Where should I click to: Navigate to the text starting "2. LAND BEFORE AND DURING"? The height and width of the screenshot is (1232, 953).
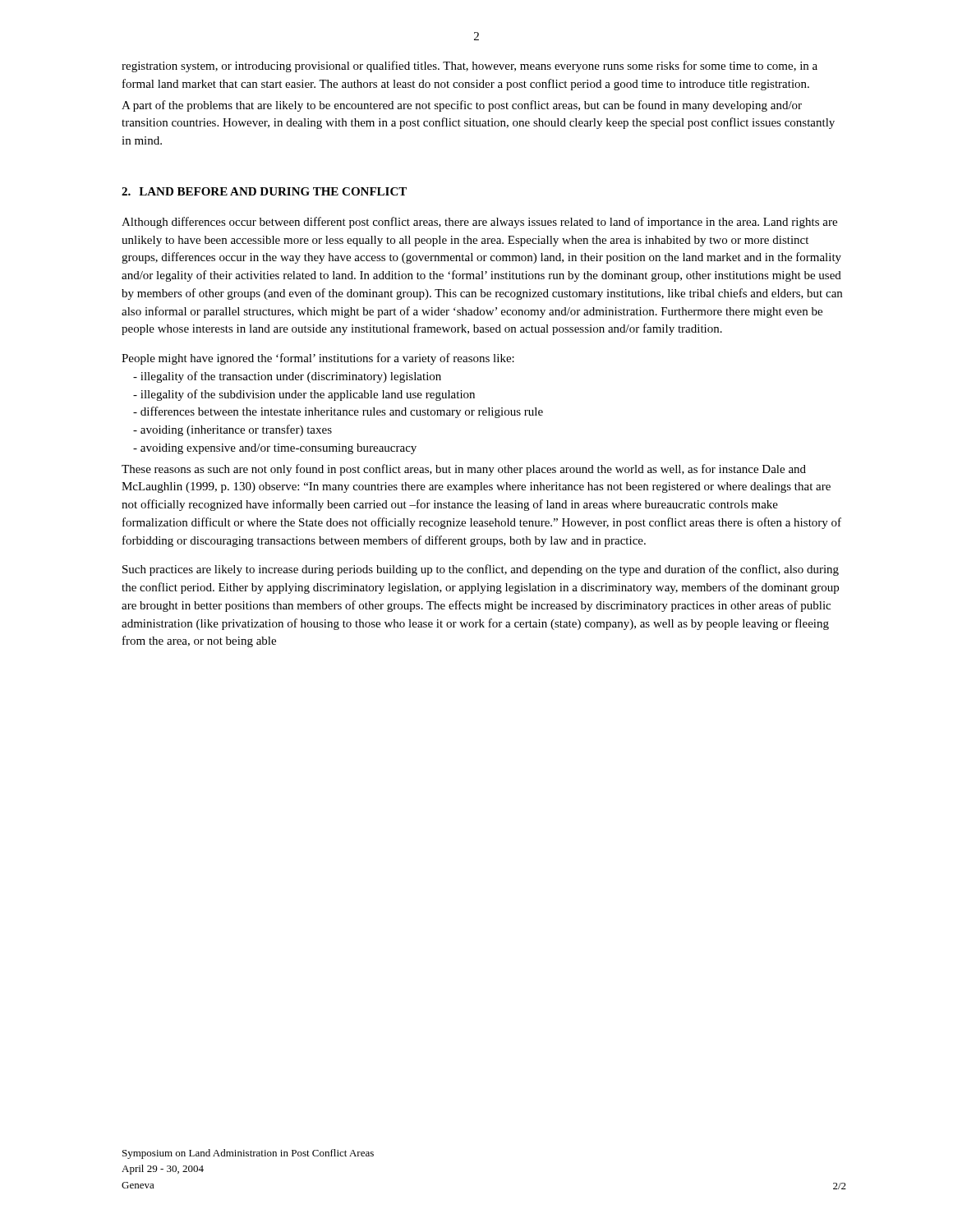click(x=264, y=192)
